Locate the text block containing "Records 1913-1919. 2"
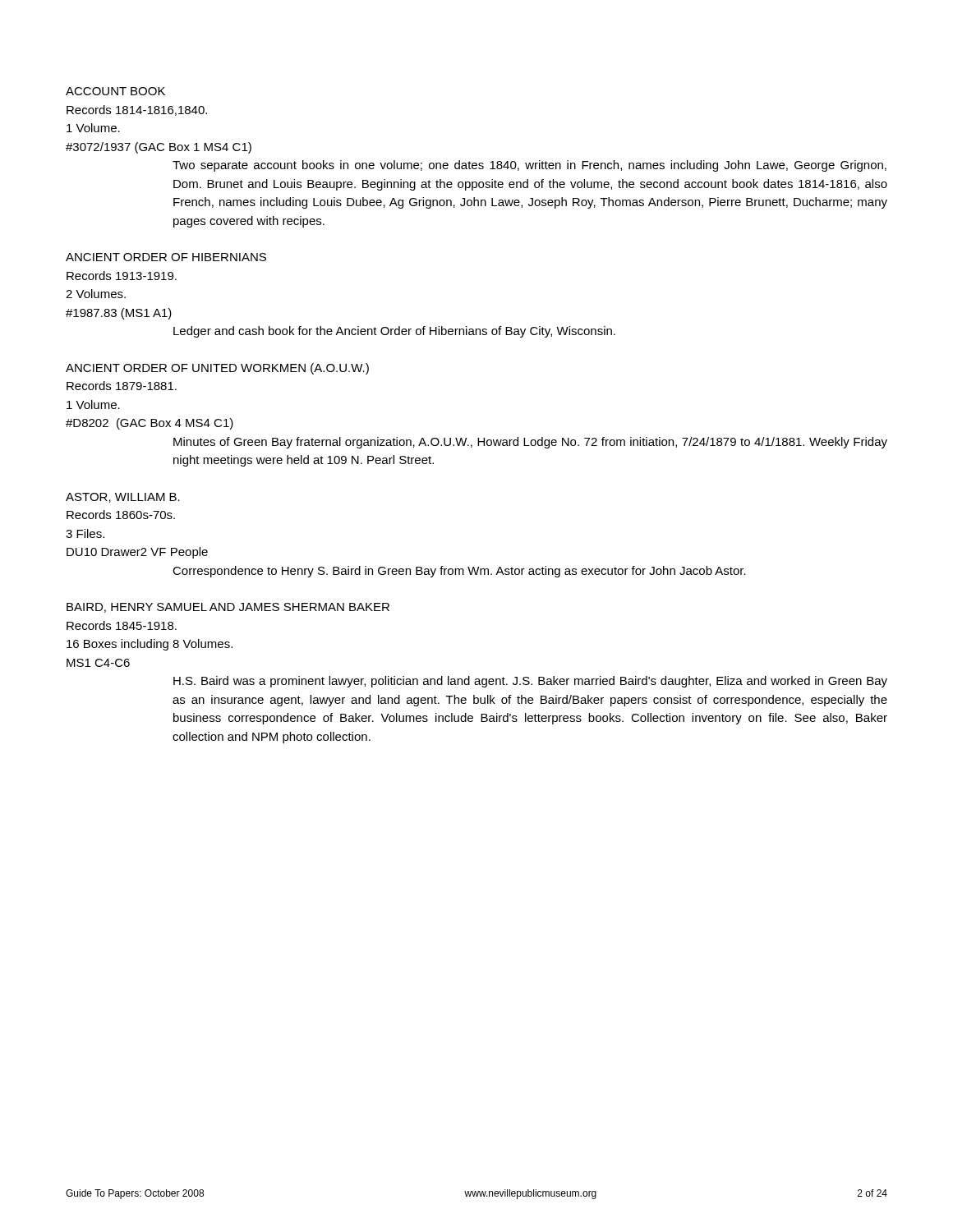953x1232 pixels. [122, 276]
